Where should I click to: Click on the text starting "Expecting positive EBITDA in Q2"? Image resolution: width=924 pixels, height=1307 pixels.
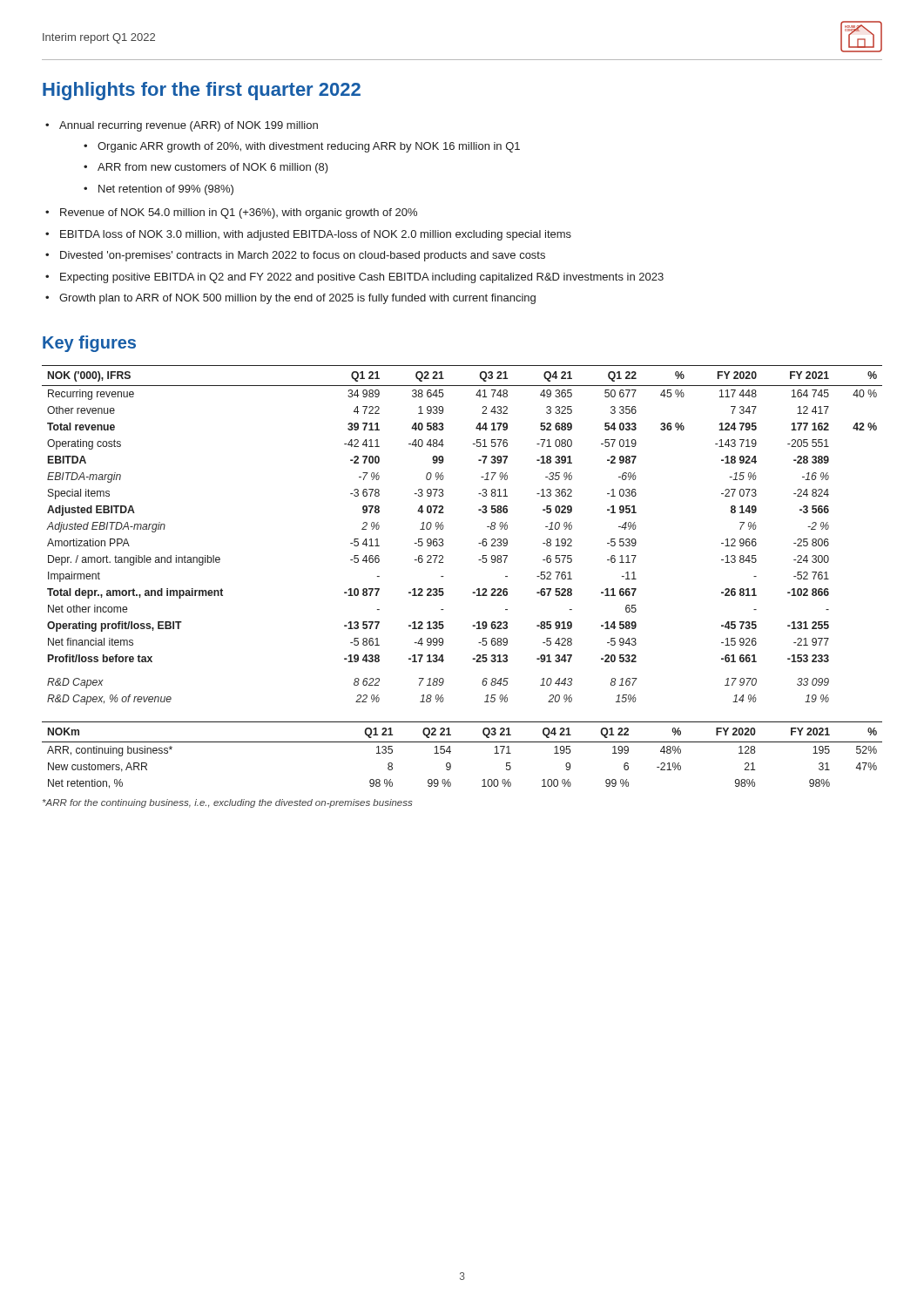pyautogui.click(x=462, y=276)
